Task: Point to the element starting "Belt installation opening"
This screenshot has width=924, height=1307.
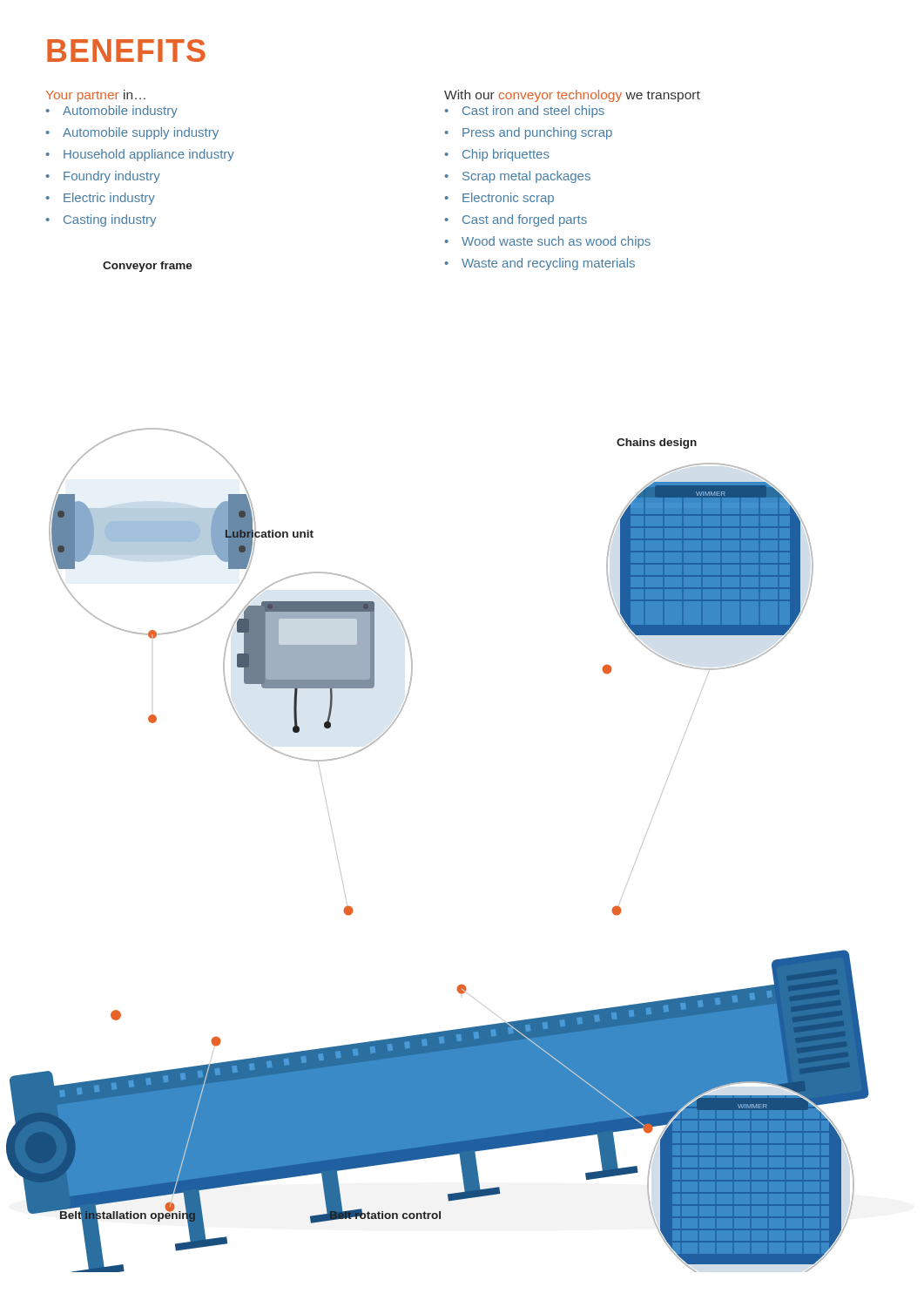Action: [x=127, y=1215]
